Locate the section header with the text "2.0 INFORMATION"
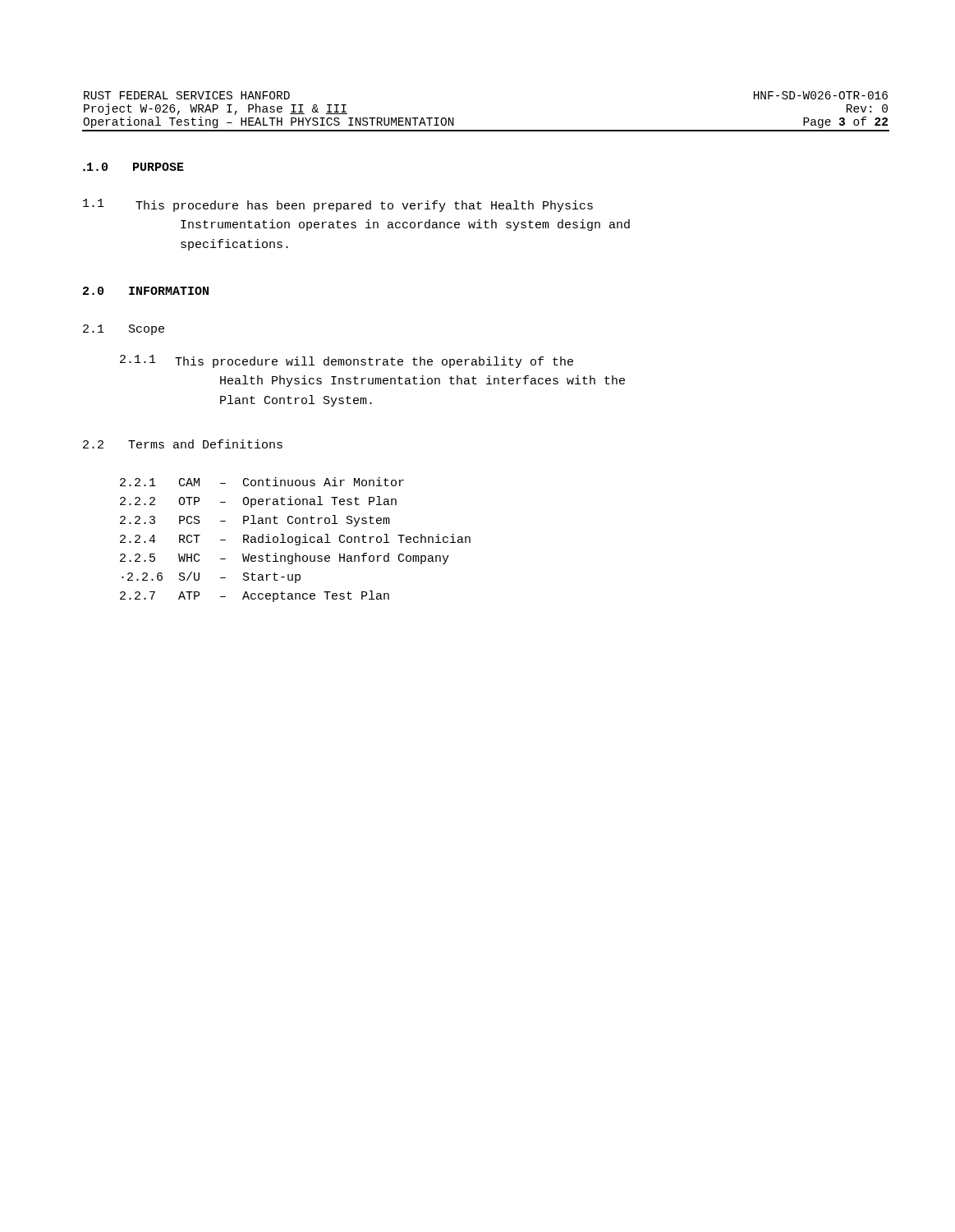Viewport: 955px width, 1232px height. (x=146, y=292)
